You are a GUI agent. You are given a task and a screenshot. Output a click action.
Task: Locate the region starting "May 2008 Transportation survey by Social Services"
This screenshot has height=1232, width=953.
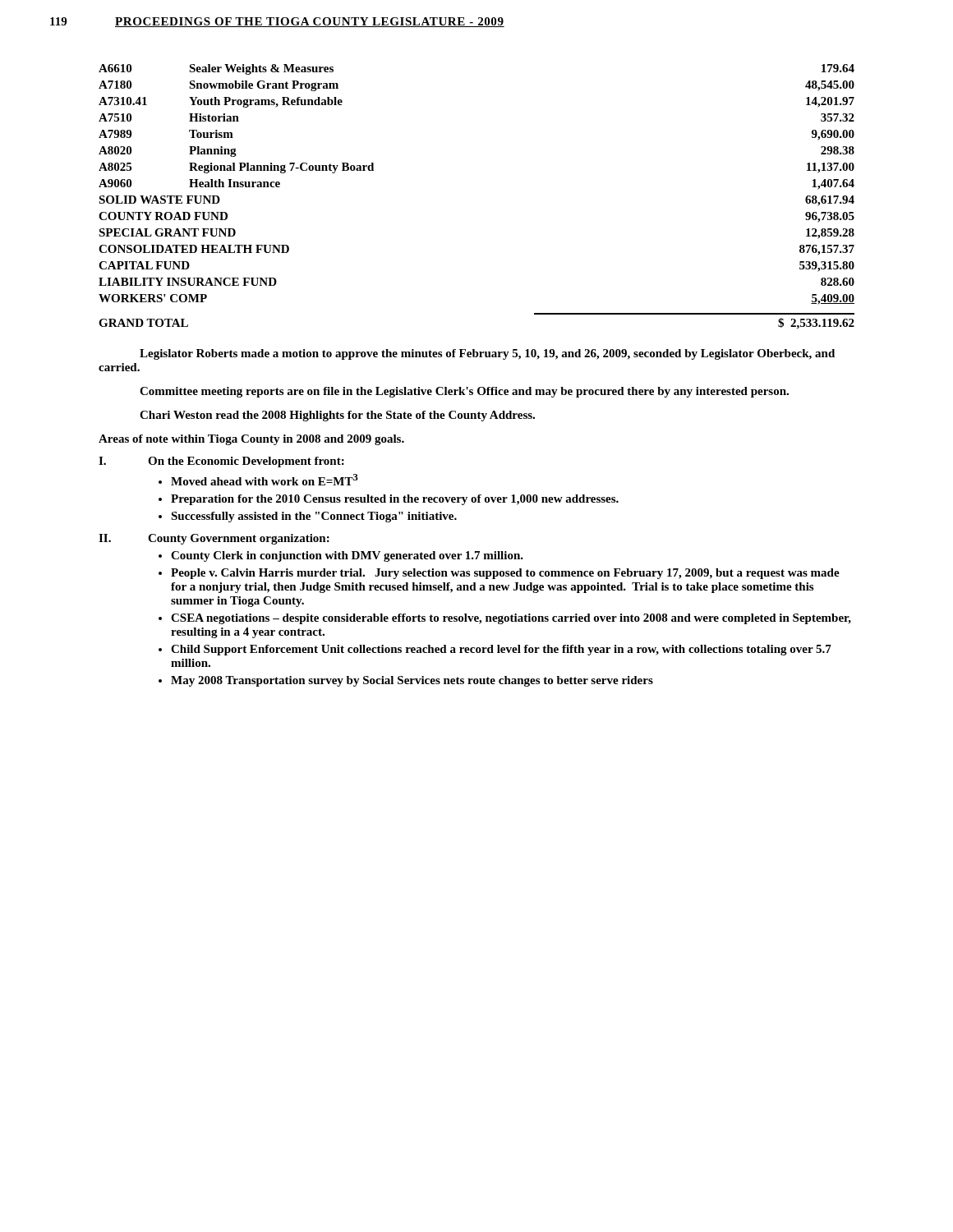pos(412,680)
